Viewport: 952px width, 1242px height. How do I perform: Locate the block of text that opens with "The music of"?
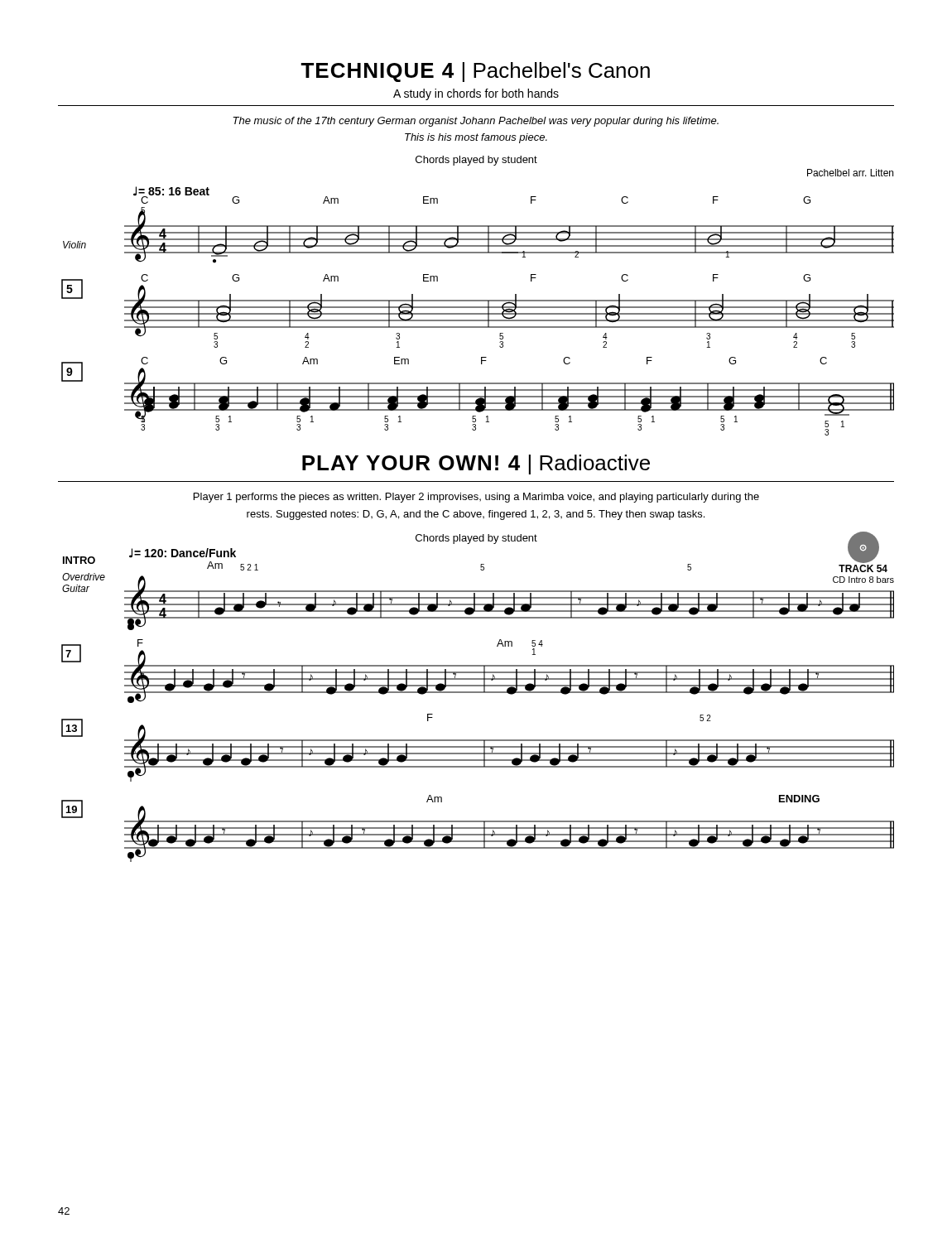(x=476, y=129)
